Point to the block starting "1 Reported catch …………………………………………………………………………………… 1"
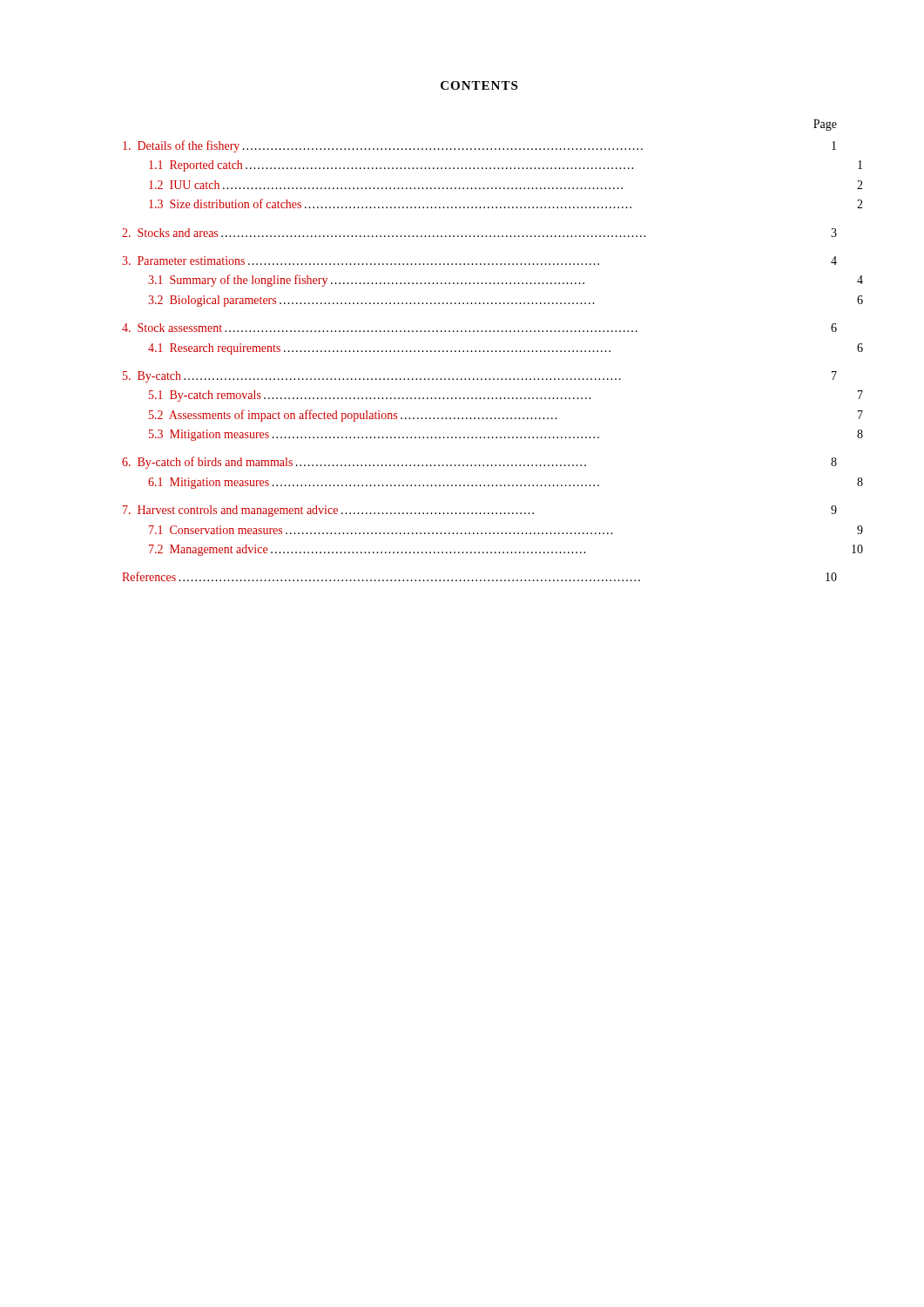This screenshot has height=1307, width=924. (506, 166)
